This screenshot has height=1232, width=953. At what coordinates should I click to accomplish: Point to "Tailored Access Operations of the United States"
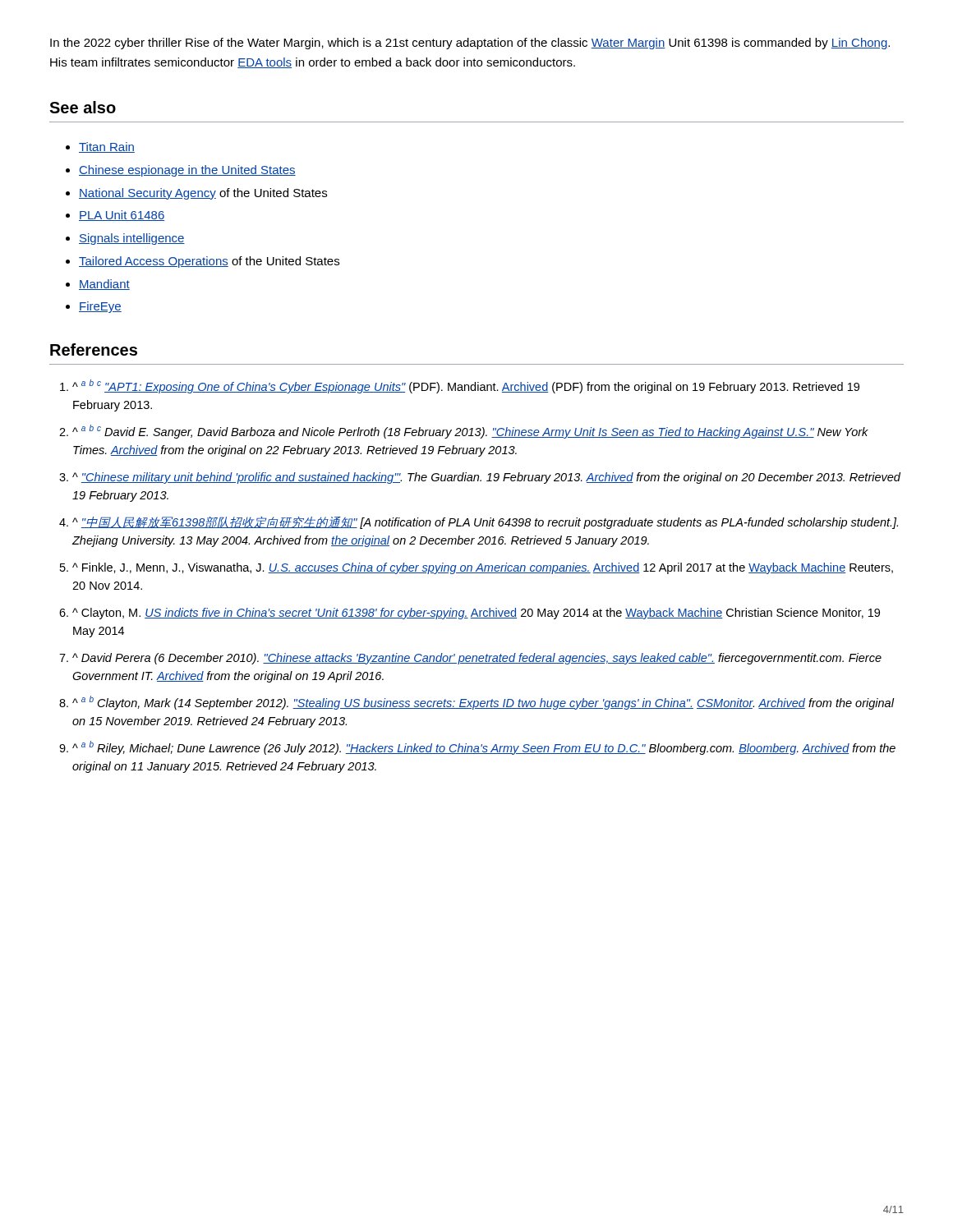click(209, 261)
